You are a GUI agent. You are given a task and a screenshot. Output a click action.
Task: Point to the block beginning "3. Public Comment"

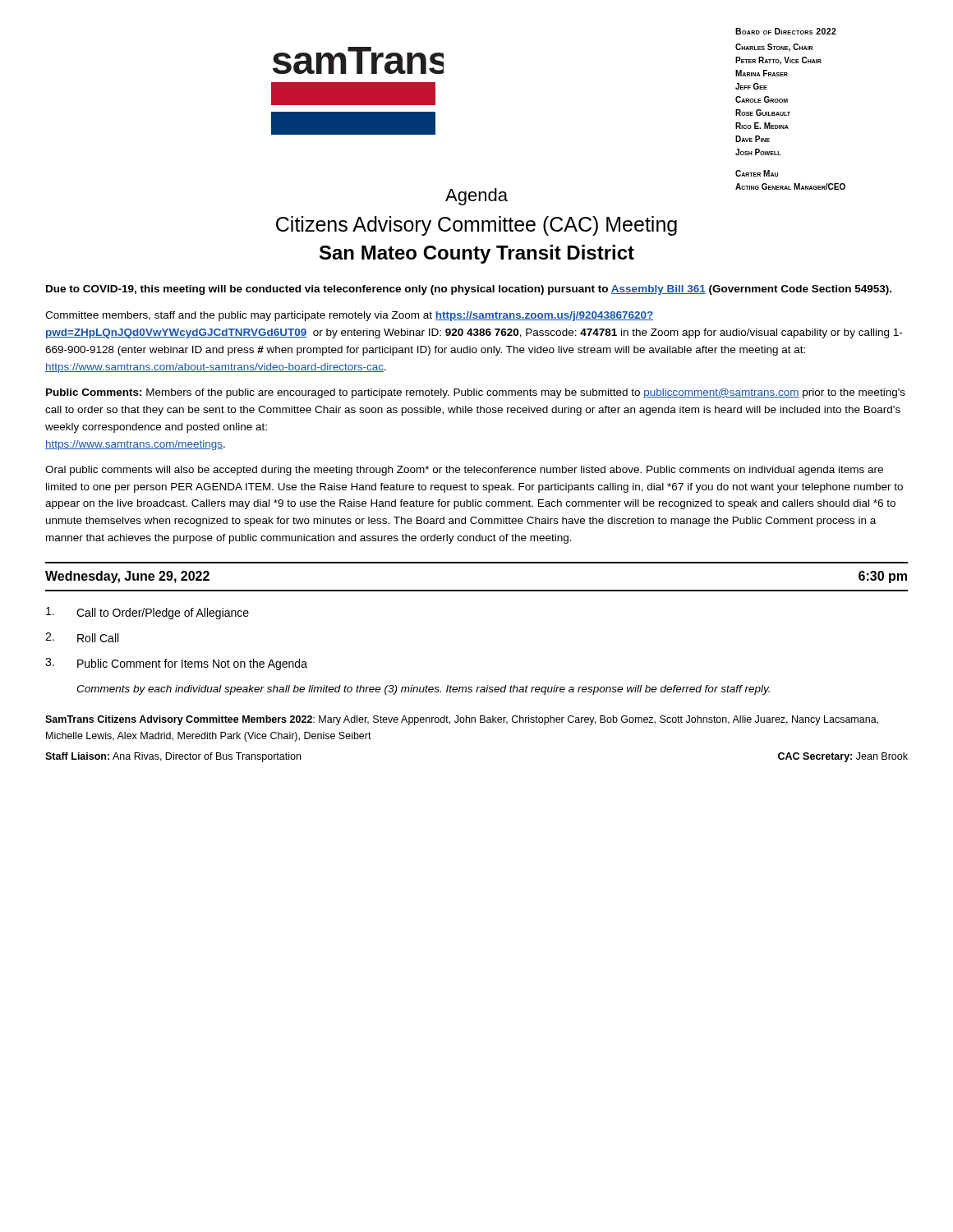click(176, 664)
